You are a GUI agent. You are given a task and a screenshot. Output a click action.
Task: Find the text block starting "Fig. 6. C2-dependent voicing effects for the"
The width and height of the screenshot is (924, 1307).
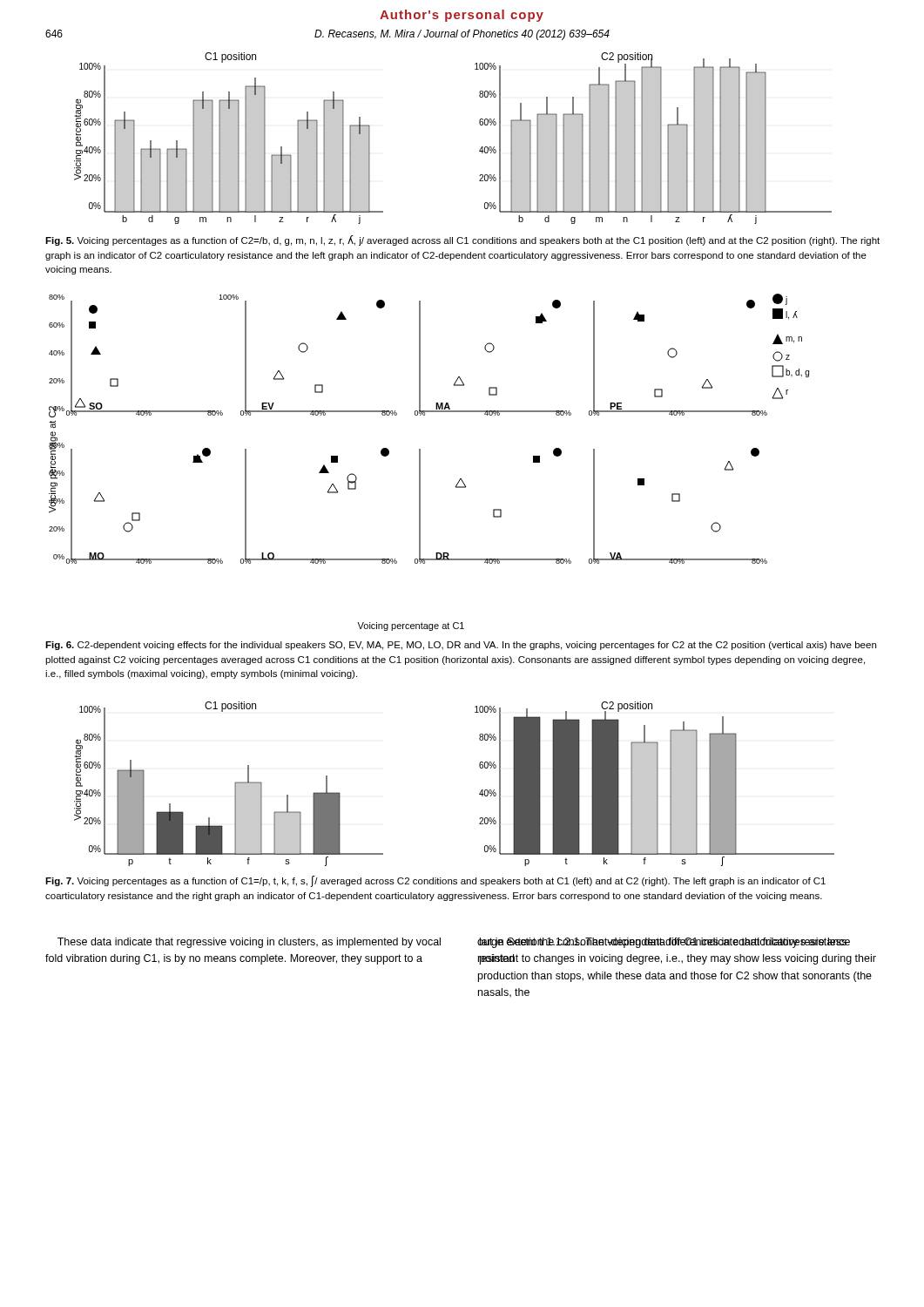461,659
